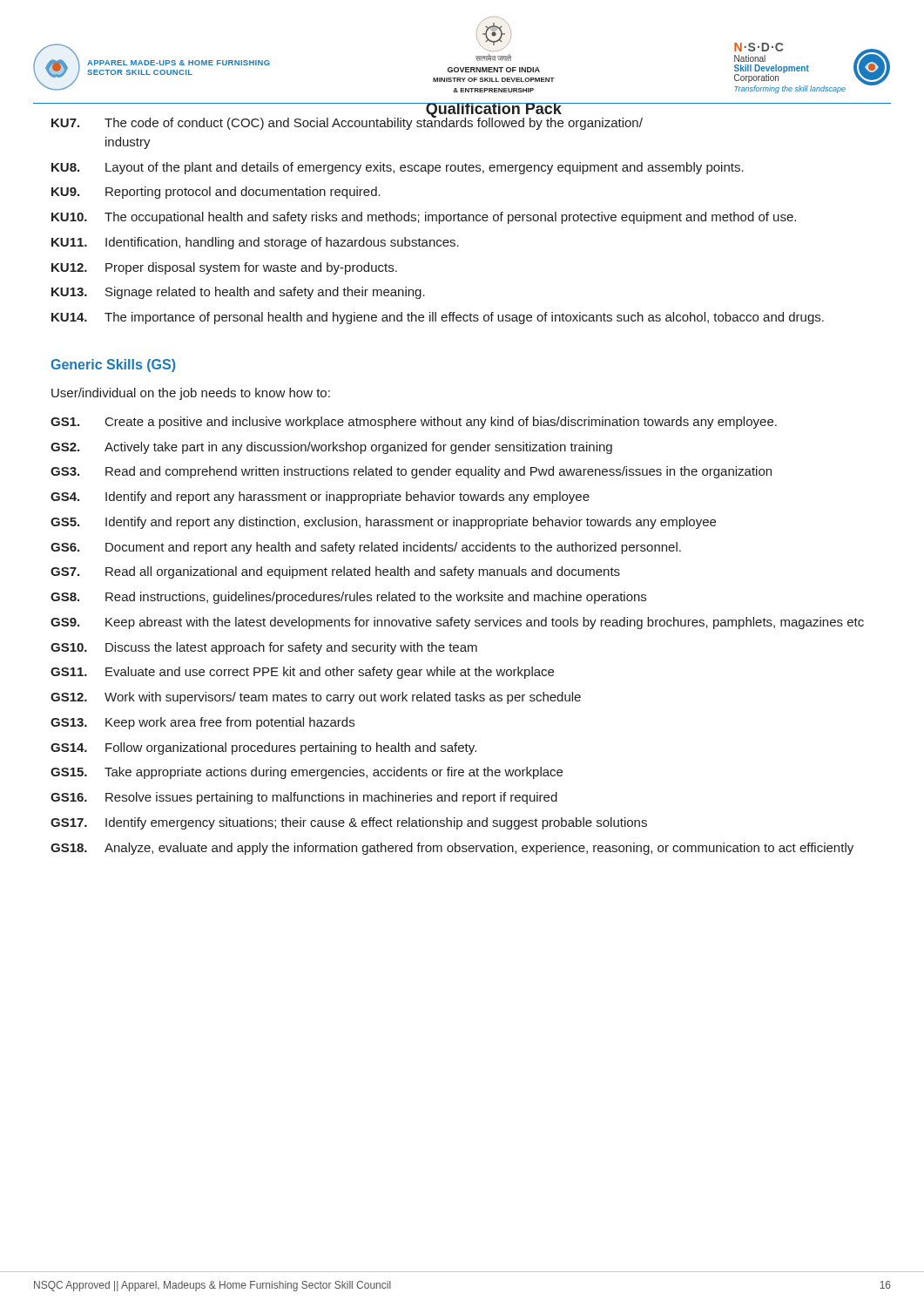The width and height of the screenshot is (924, 1307).
Task: Locate the block of text that opens with "KU12. Proper disposal"
Action: coord(224,268)
